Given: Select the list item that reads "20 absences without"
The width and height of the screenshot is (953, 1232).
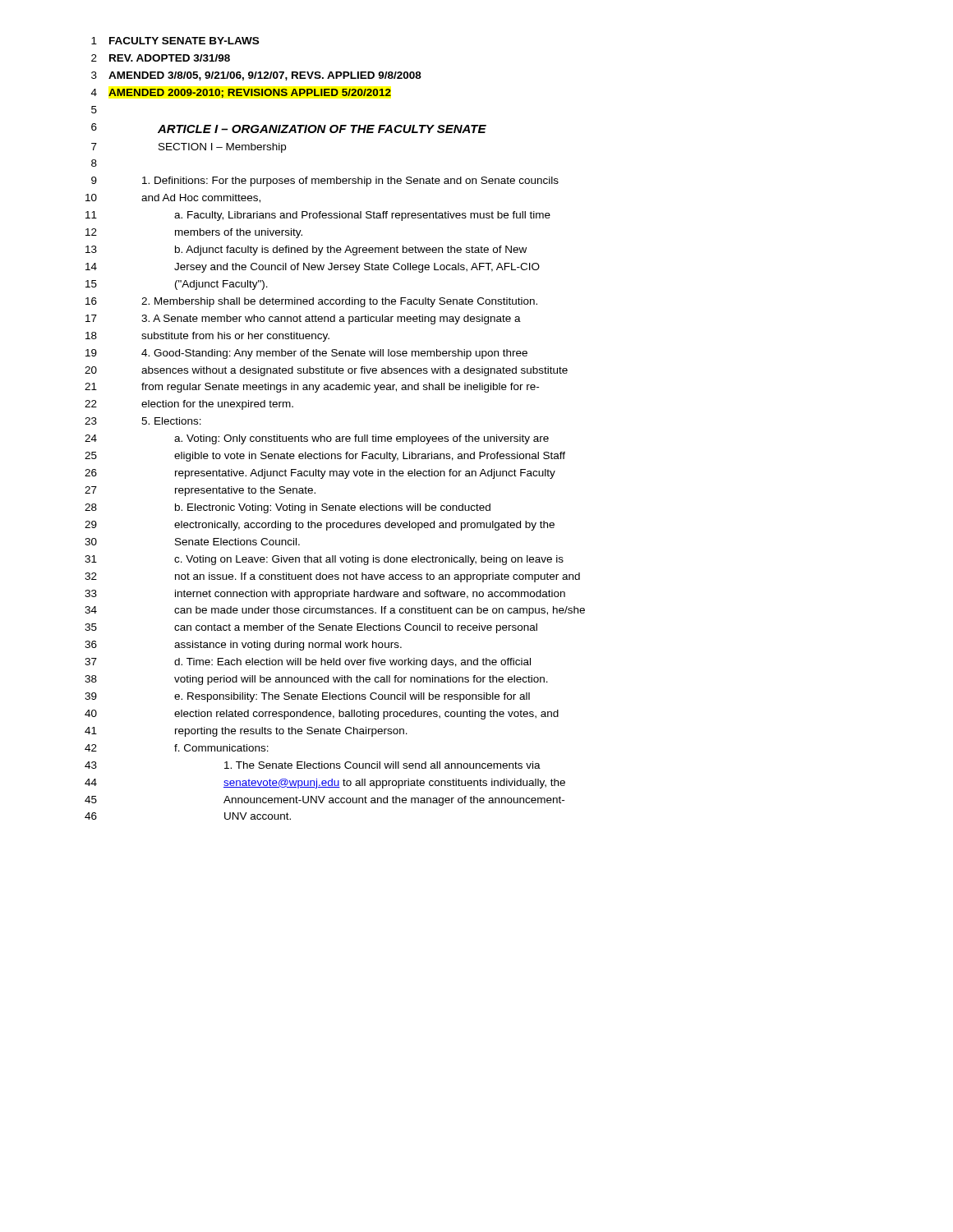Looking at the screenshot, I should [x=476, y=370].
